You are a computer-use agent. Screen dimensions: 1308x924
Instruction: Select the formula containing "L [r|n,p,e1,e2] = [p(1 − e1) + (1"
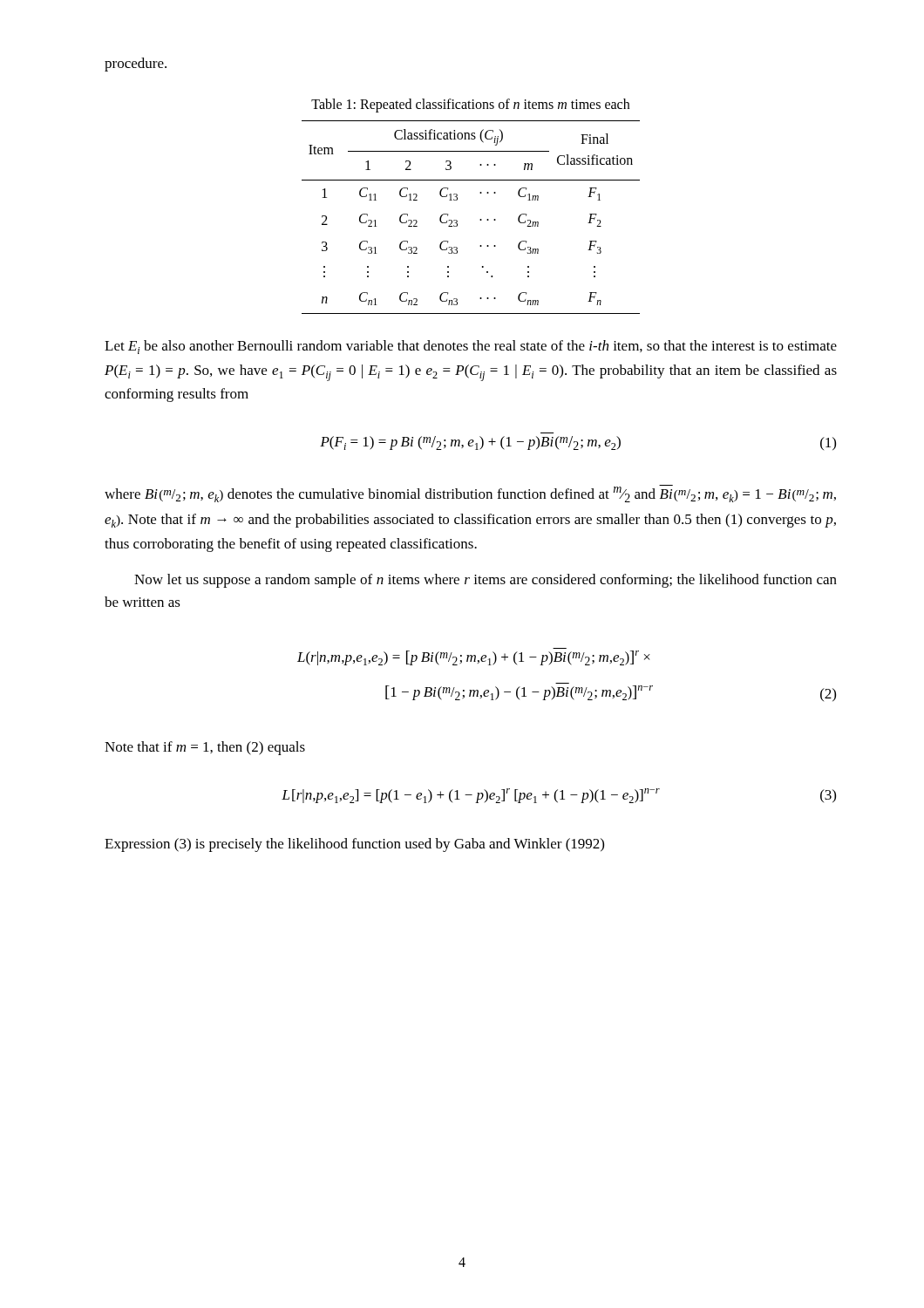point(471,795)
